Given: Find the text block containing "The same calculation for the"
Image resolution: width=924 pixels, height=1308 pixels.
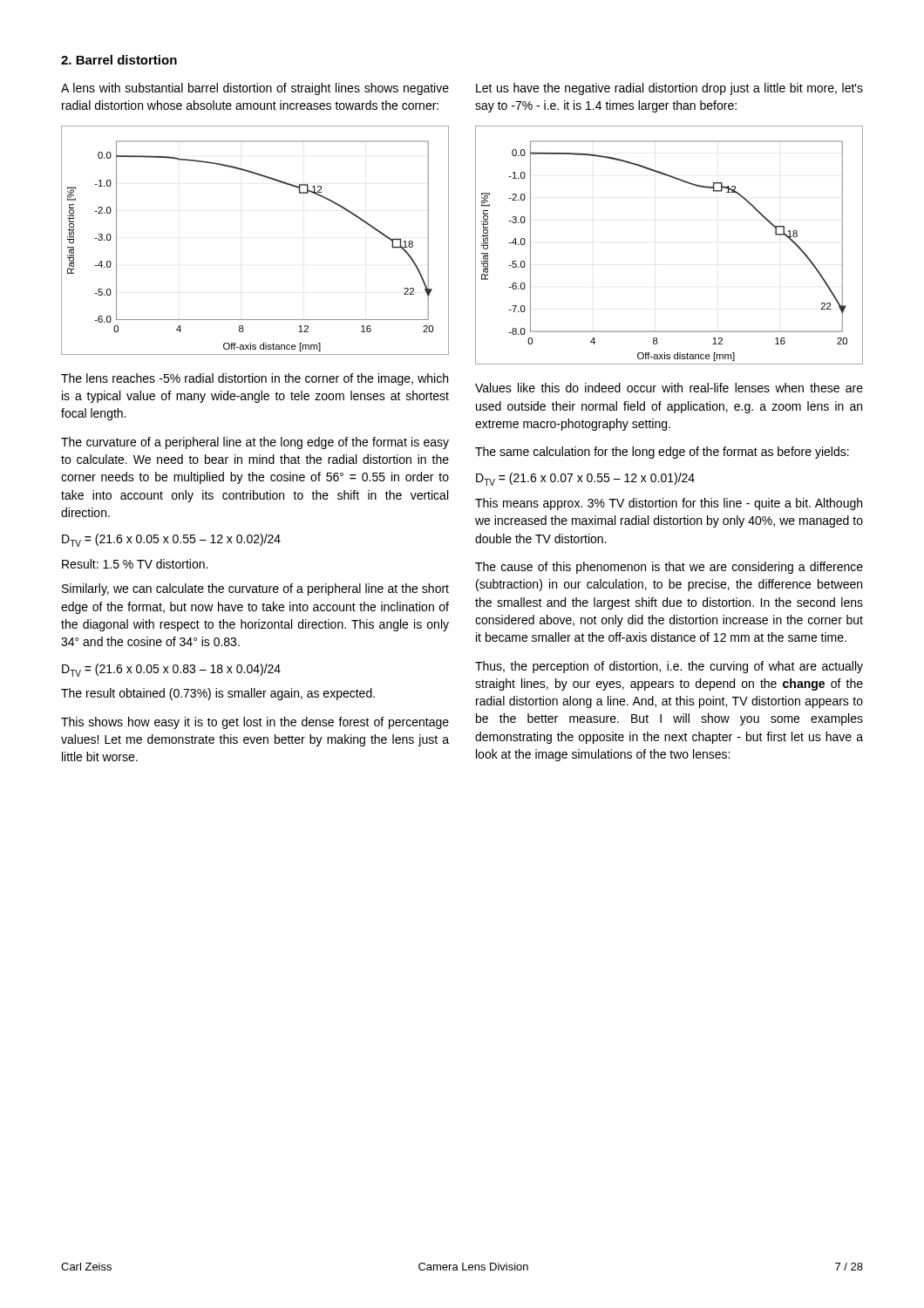Looking at the screenshot, I should [669, 452].
